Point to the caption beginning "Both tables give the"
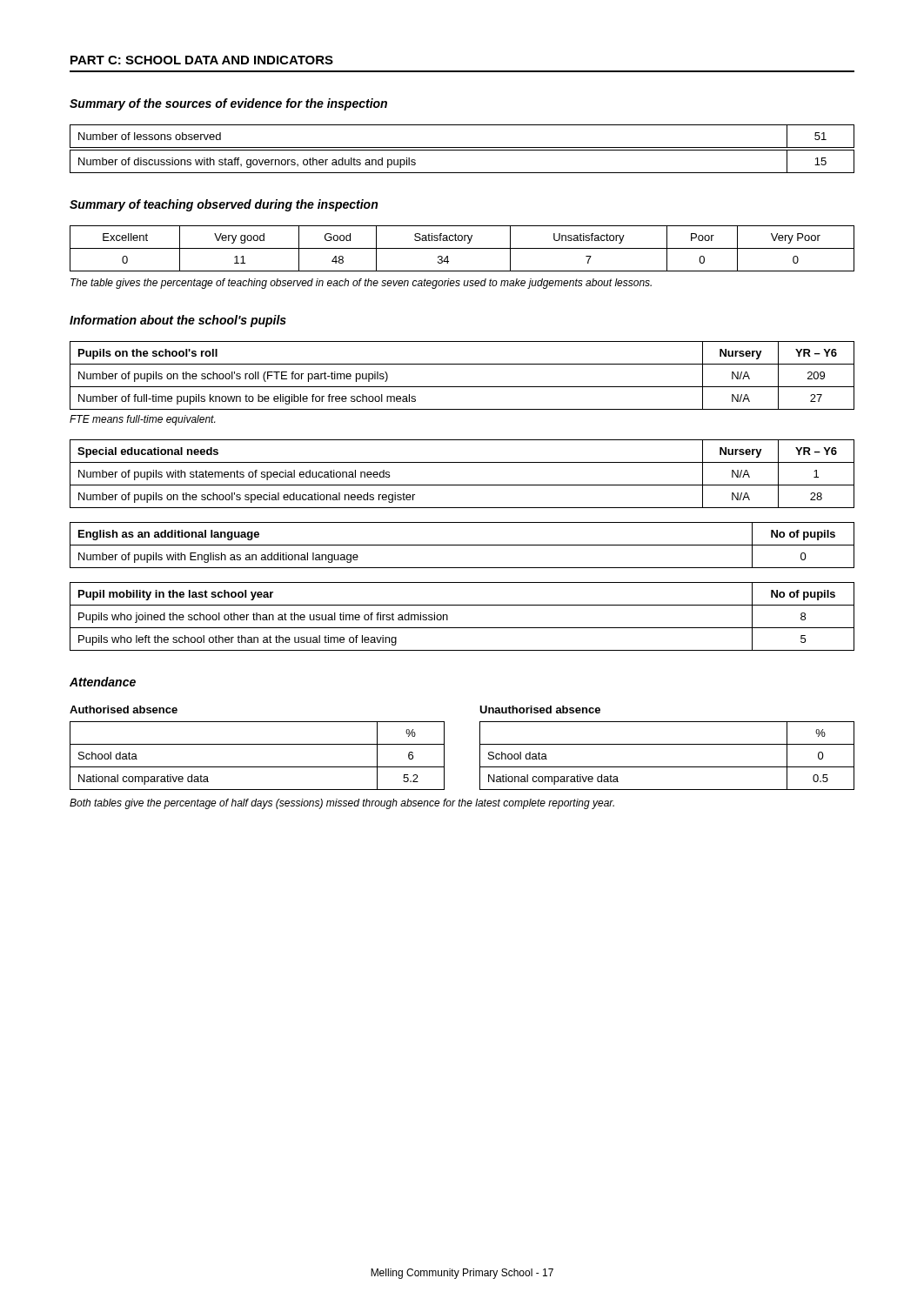Image resolution: width=924 pixels, height=1305 pixels. click(462, 803)
